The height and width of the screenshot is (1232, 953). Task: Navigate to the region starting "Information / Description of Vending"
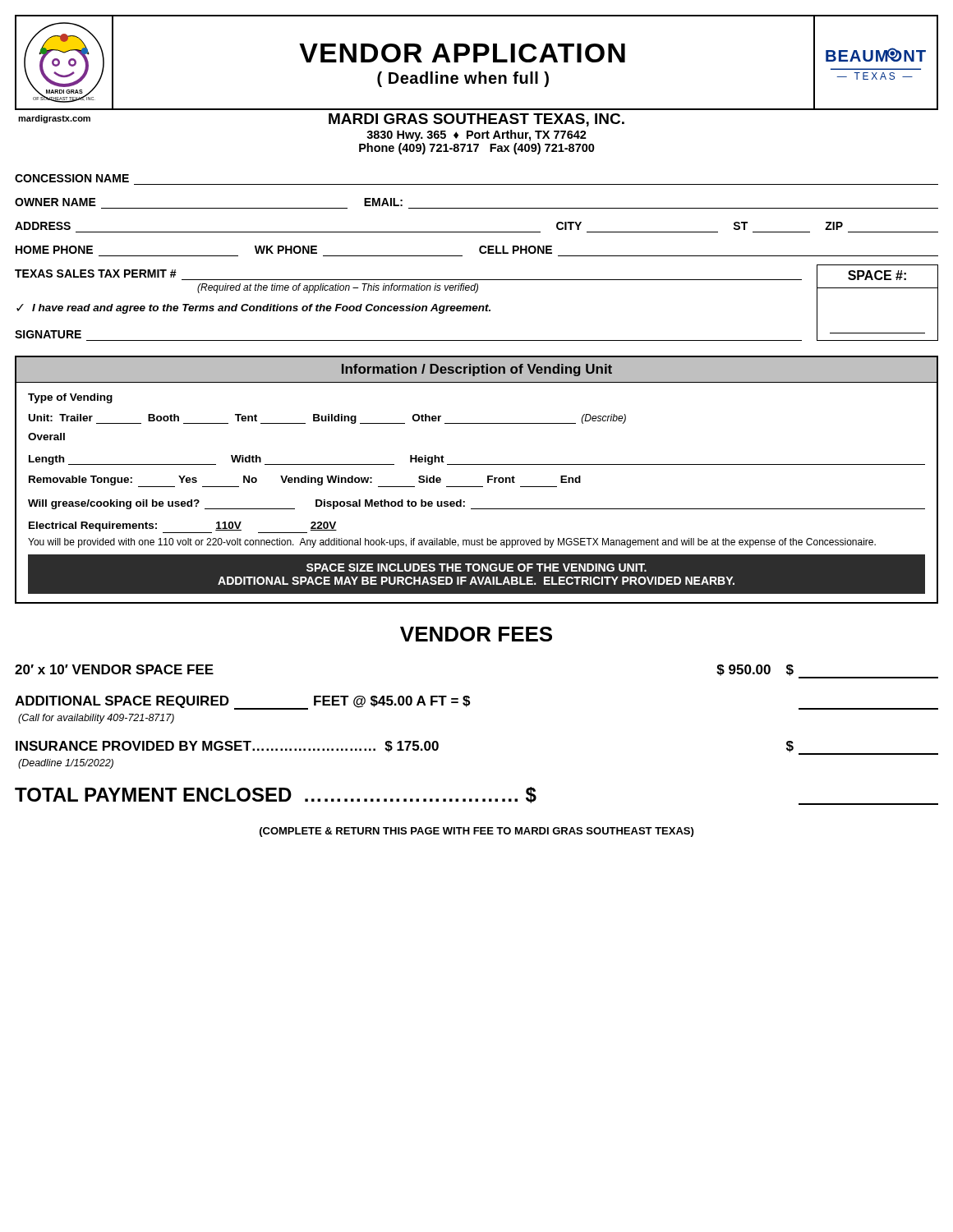pyautogui.click(x=476, y=480)
